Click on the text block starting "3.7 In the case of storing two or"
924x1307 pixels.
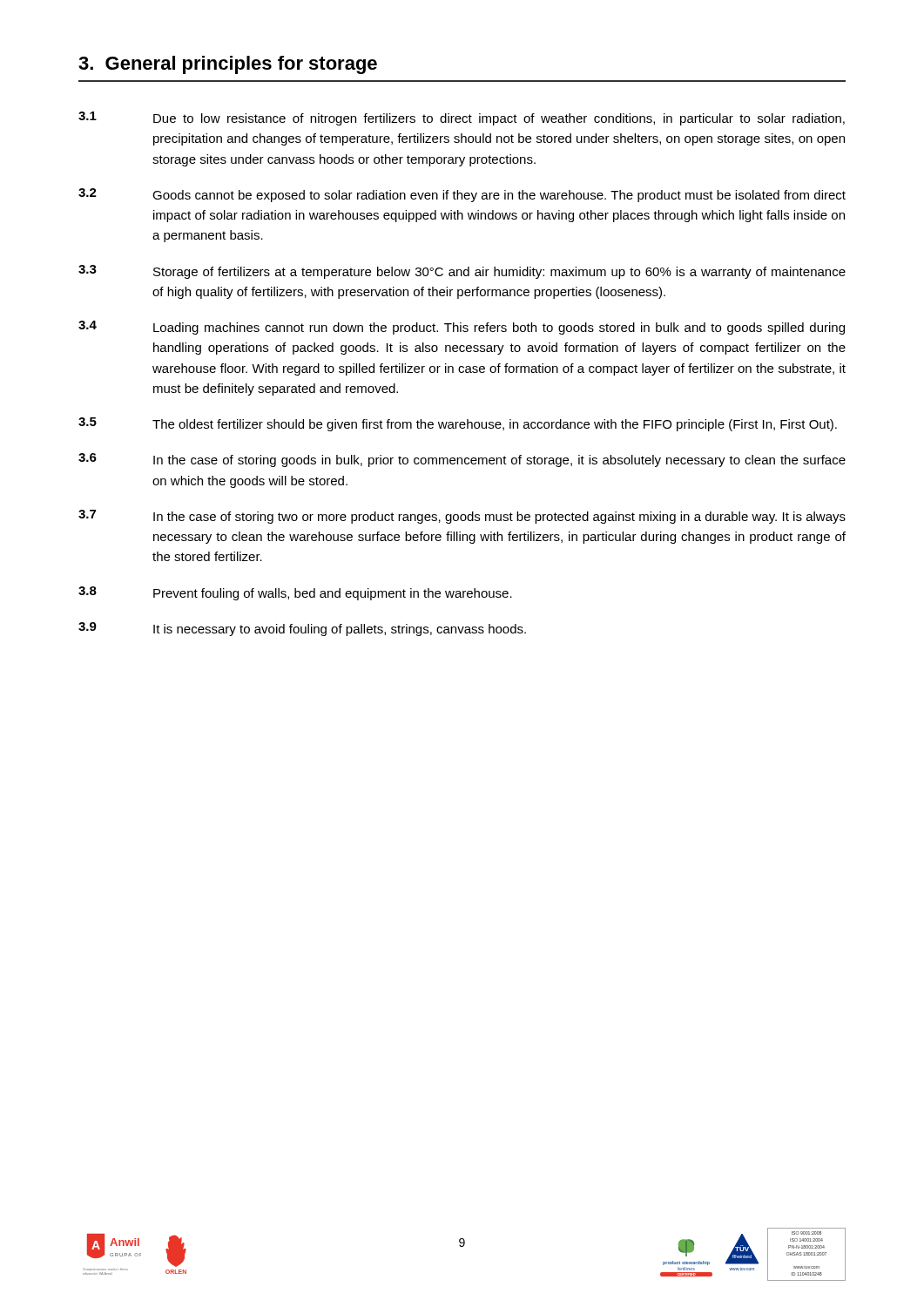[x=462, y=536]
